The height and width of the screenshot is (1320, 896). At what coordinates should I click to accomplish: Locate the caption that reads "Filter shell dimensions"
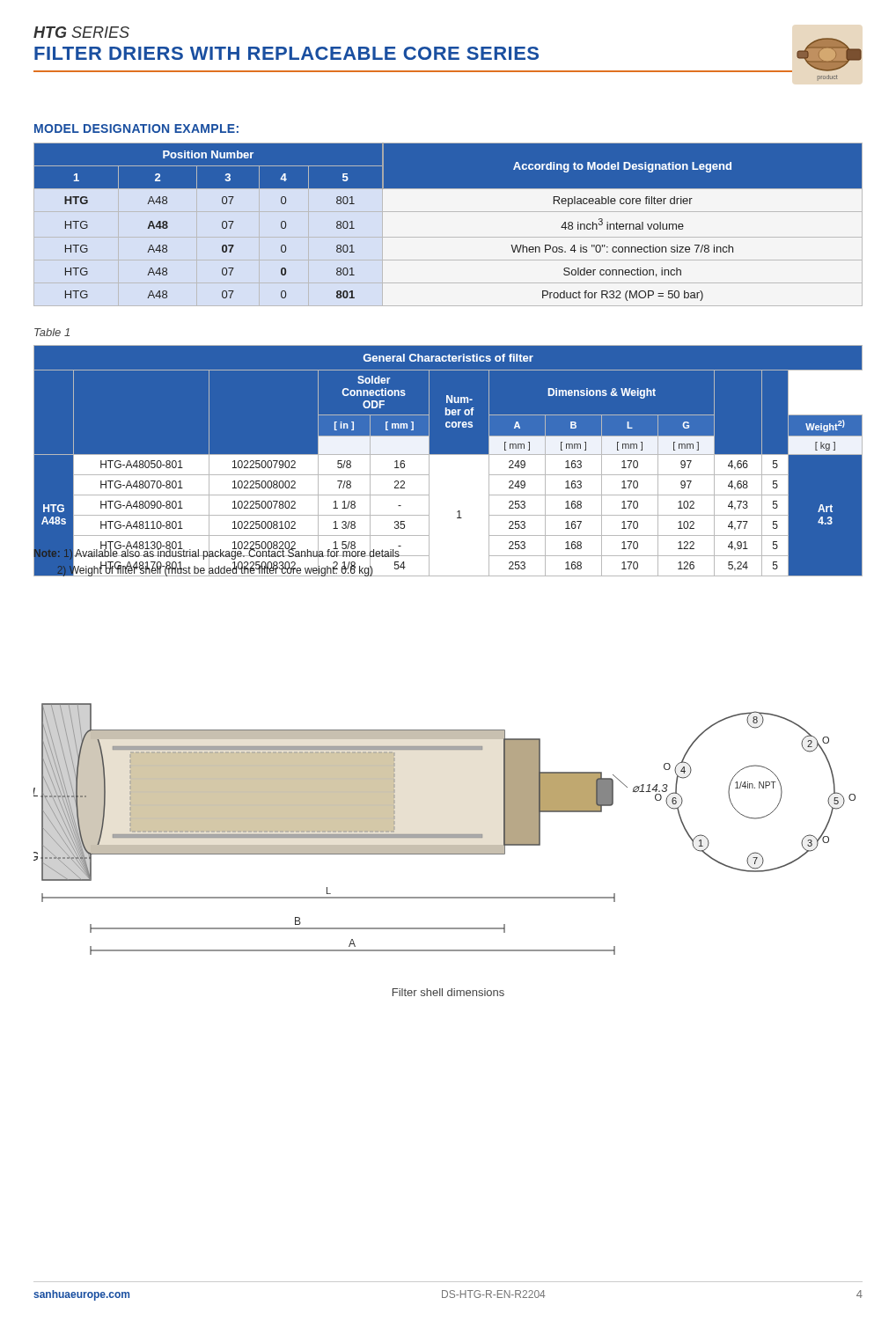[x=448, y=992]
